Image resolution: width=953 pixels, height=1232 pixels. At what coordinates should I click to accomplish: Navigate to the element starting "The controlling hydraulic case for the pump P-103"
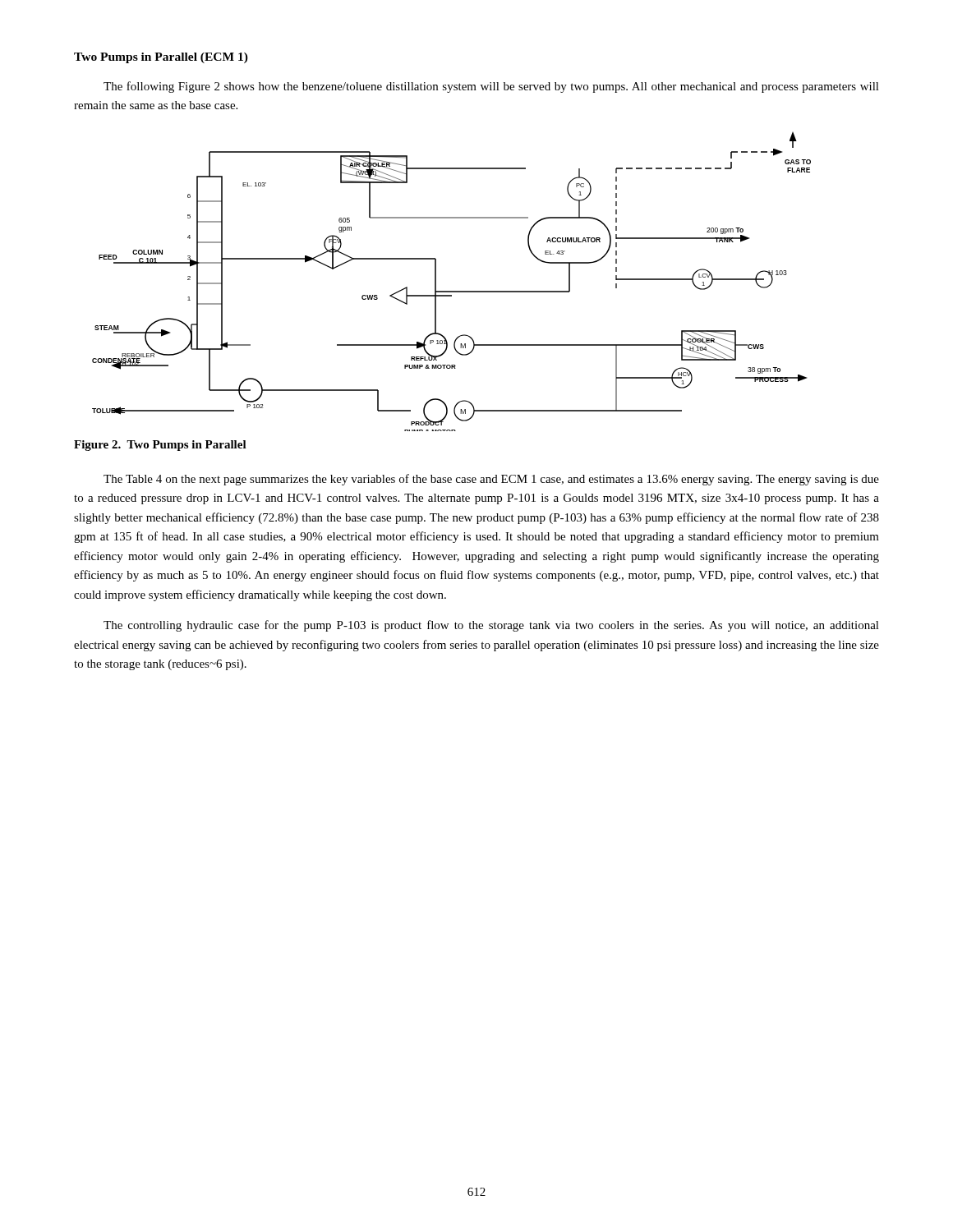coord(476,645)
